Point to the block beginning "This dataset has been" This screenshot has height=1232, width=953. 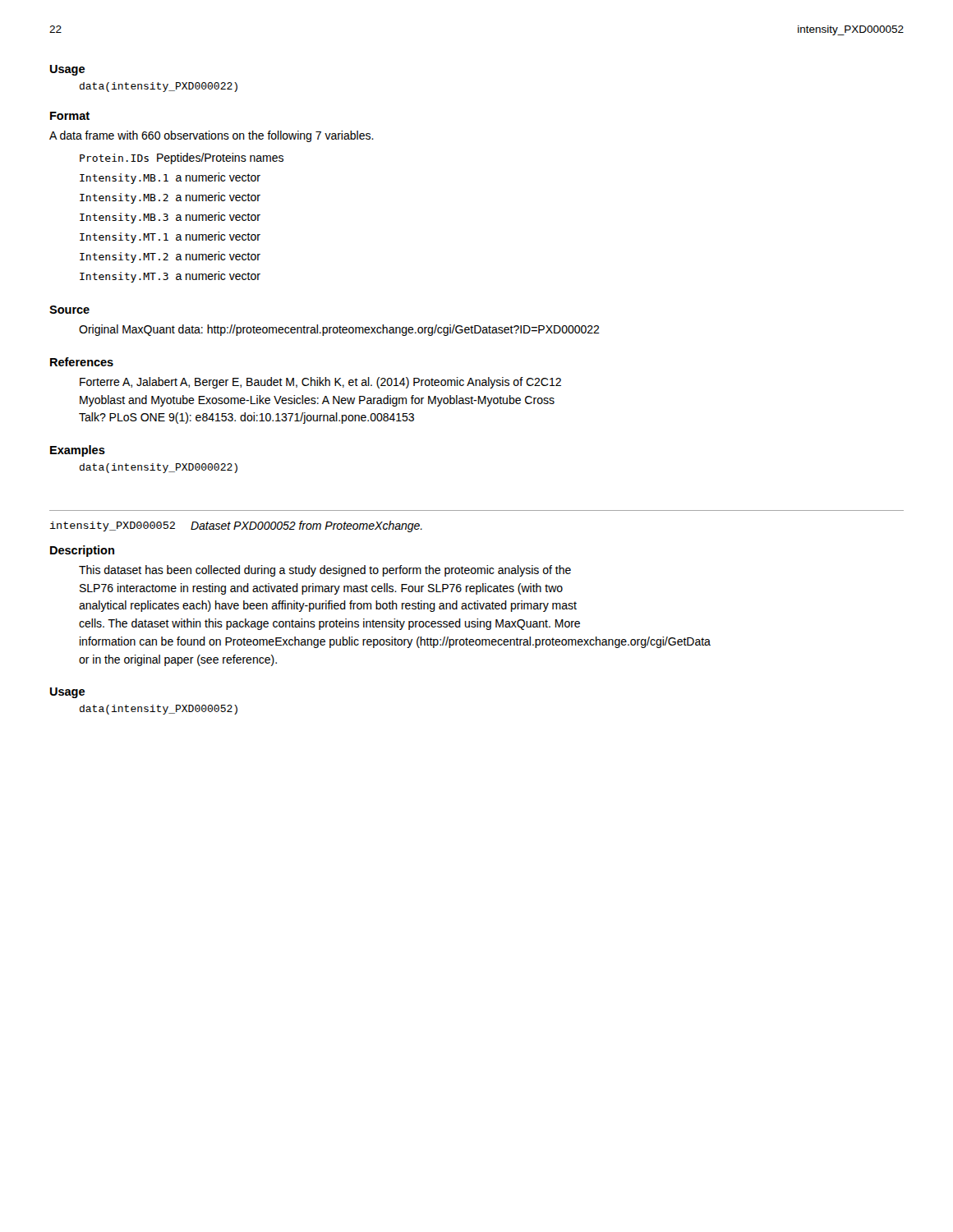(x=395, y=615)
